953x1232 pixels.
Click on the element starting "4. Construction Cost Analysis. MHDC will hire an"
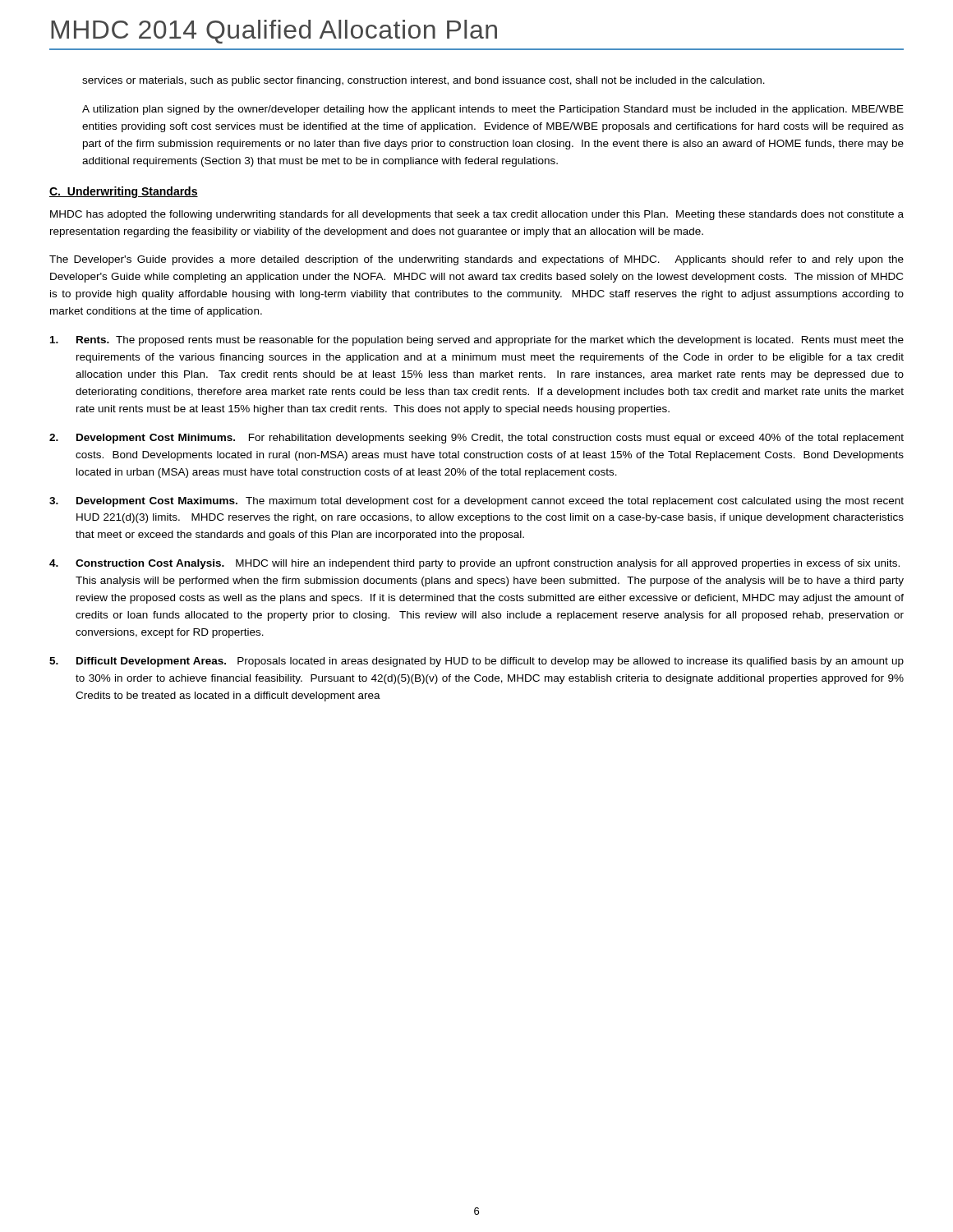(476, 598)
